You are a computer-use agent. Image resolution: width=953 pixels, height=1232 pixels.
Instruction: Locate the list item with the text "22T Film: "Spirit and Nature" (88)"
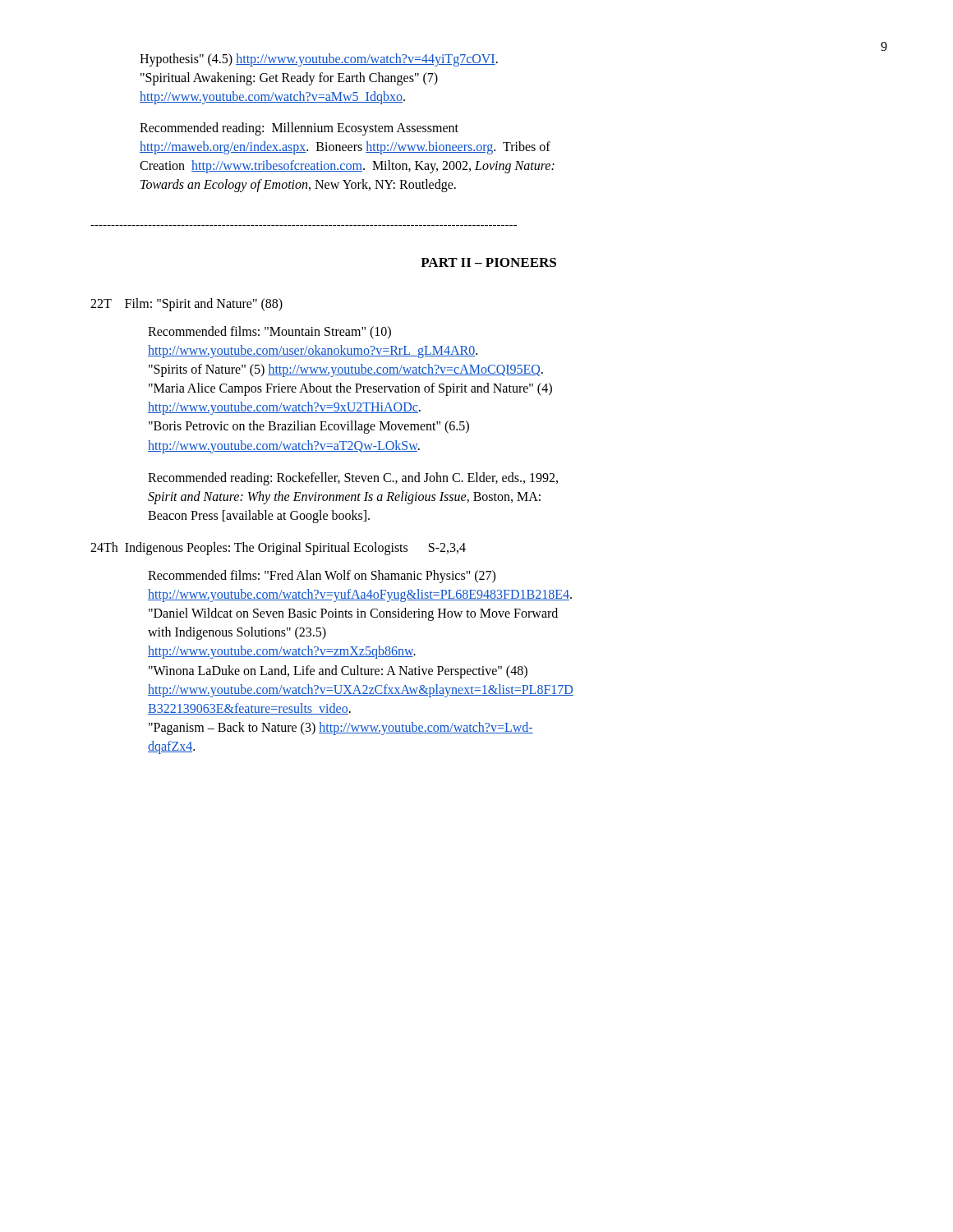[x=187, y=304]
